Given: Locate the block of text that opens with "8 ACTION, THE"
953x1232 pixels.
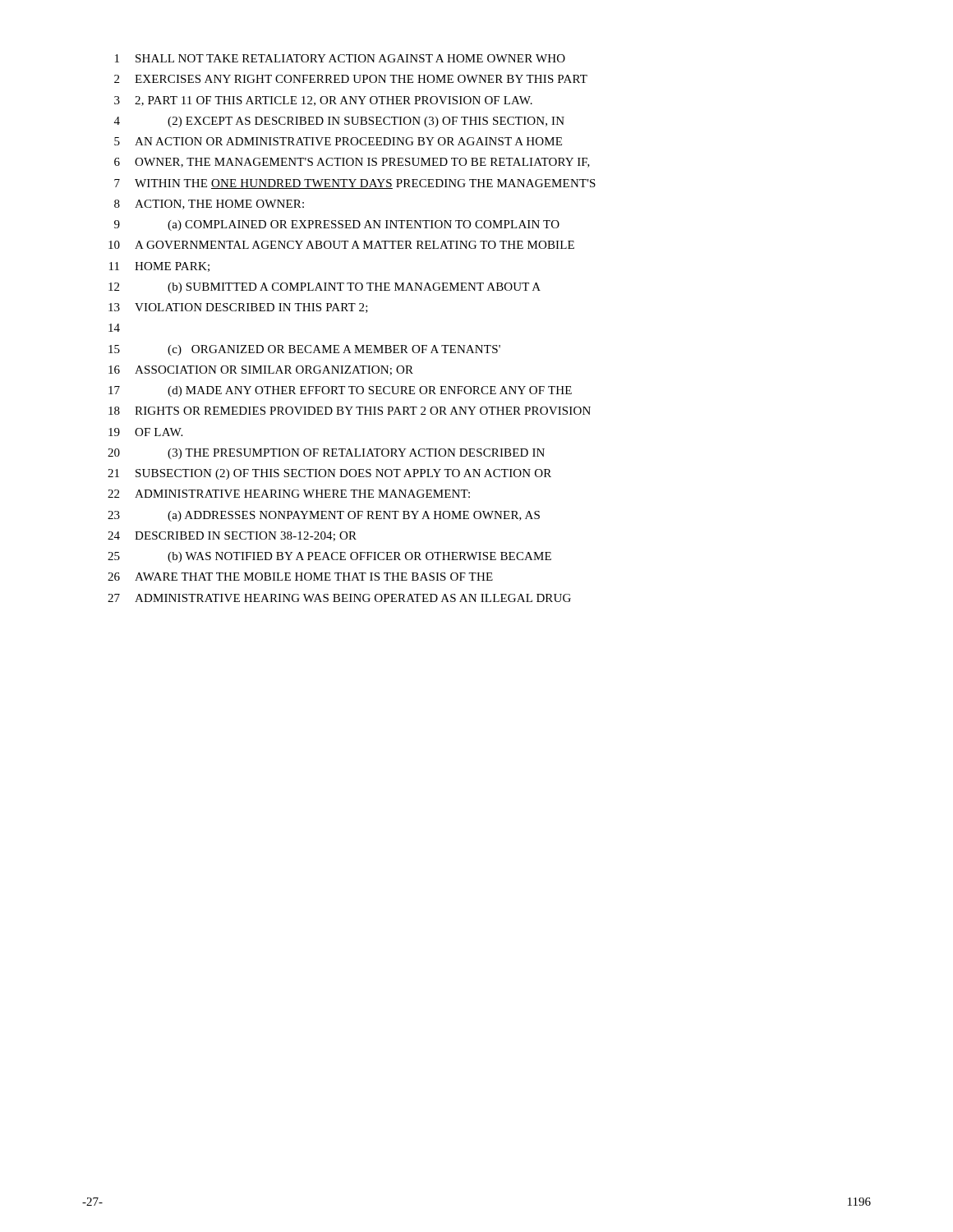Looking at the screenshot, I should click(x=209, y=205).
